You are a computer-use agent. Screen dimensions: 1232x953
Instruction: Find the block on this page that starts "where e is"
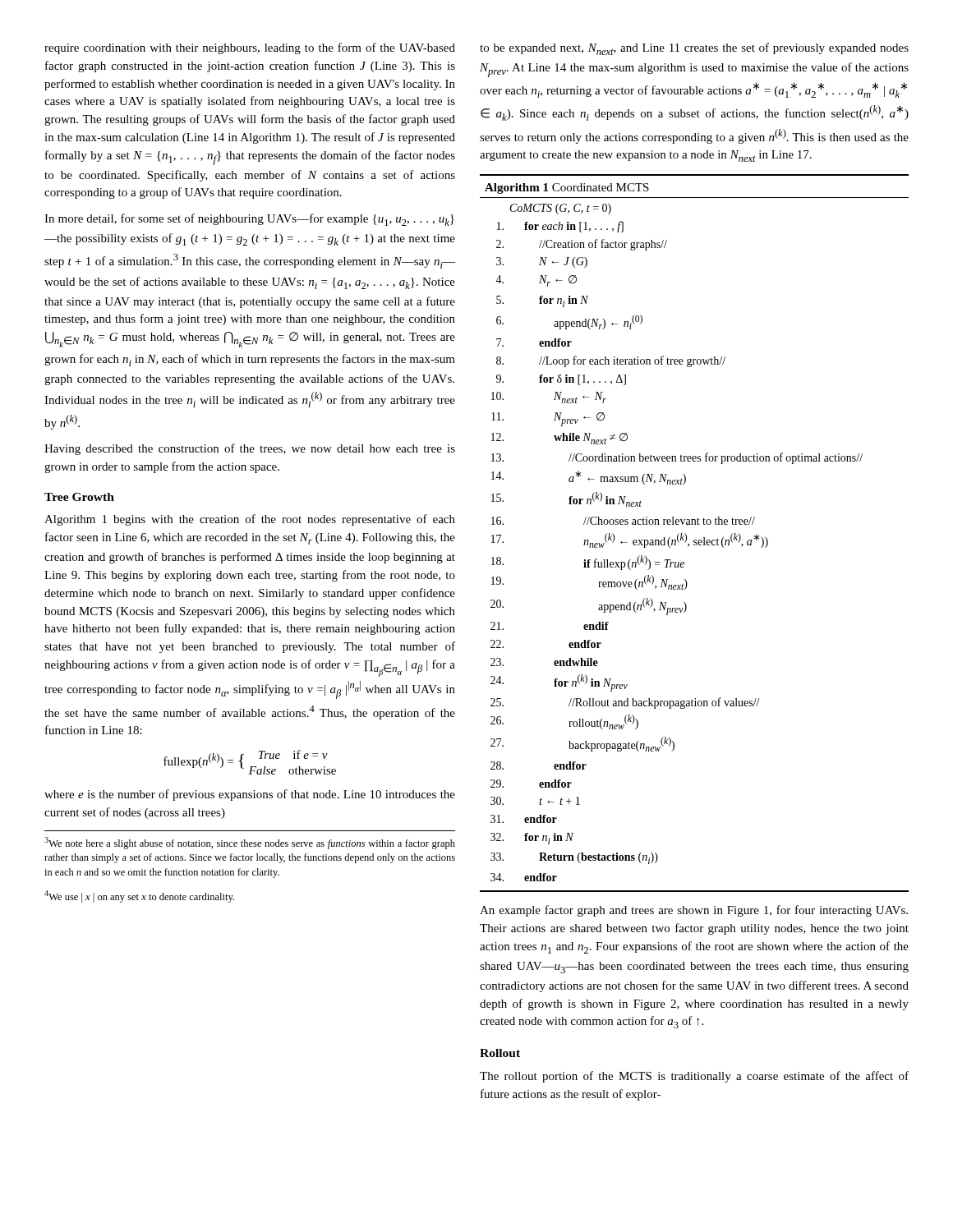tap(250, 804)
